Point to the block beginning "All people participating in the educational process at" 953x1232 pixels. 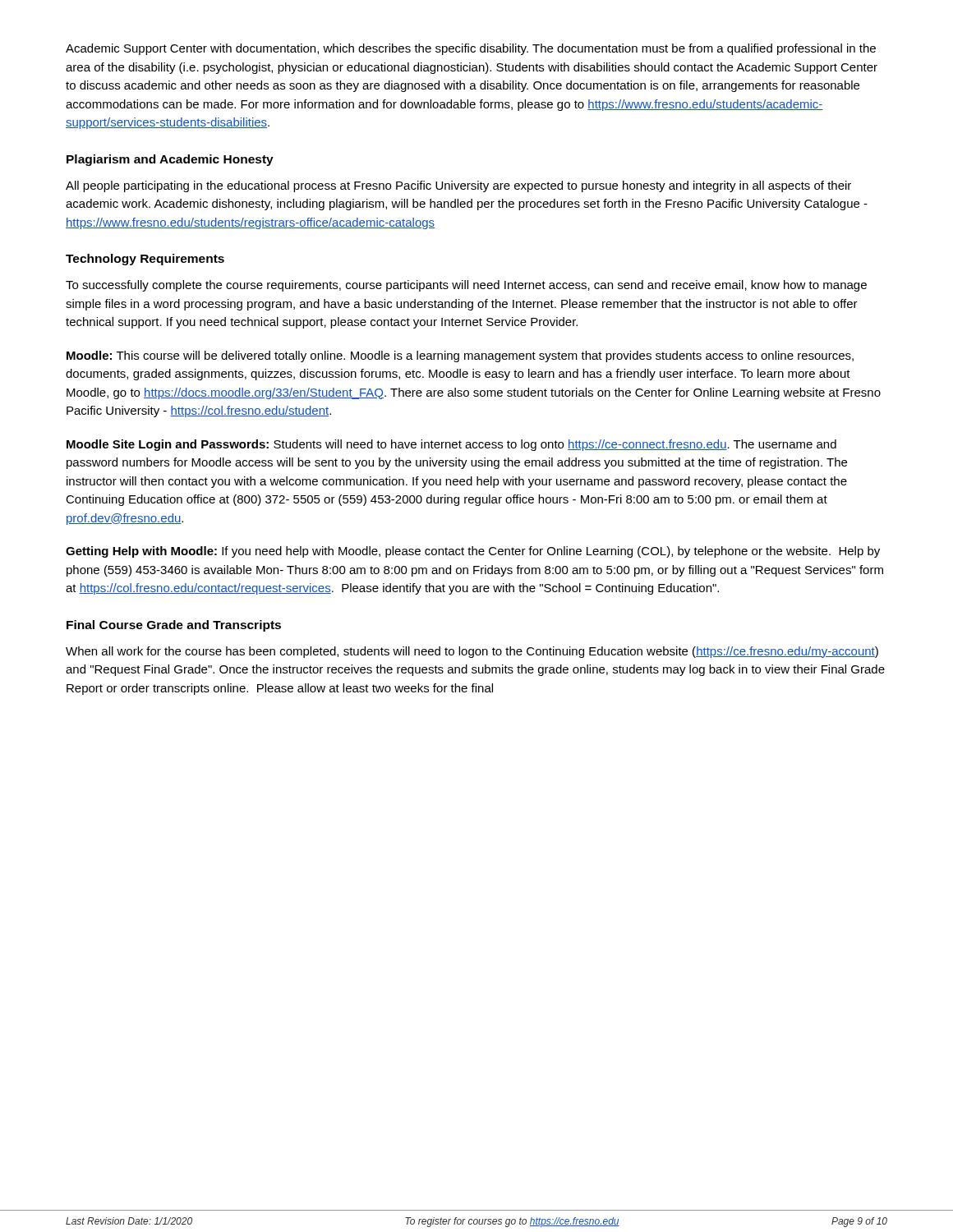point(467,203)
